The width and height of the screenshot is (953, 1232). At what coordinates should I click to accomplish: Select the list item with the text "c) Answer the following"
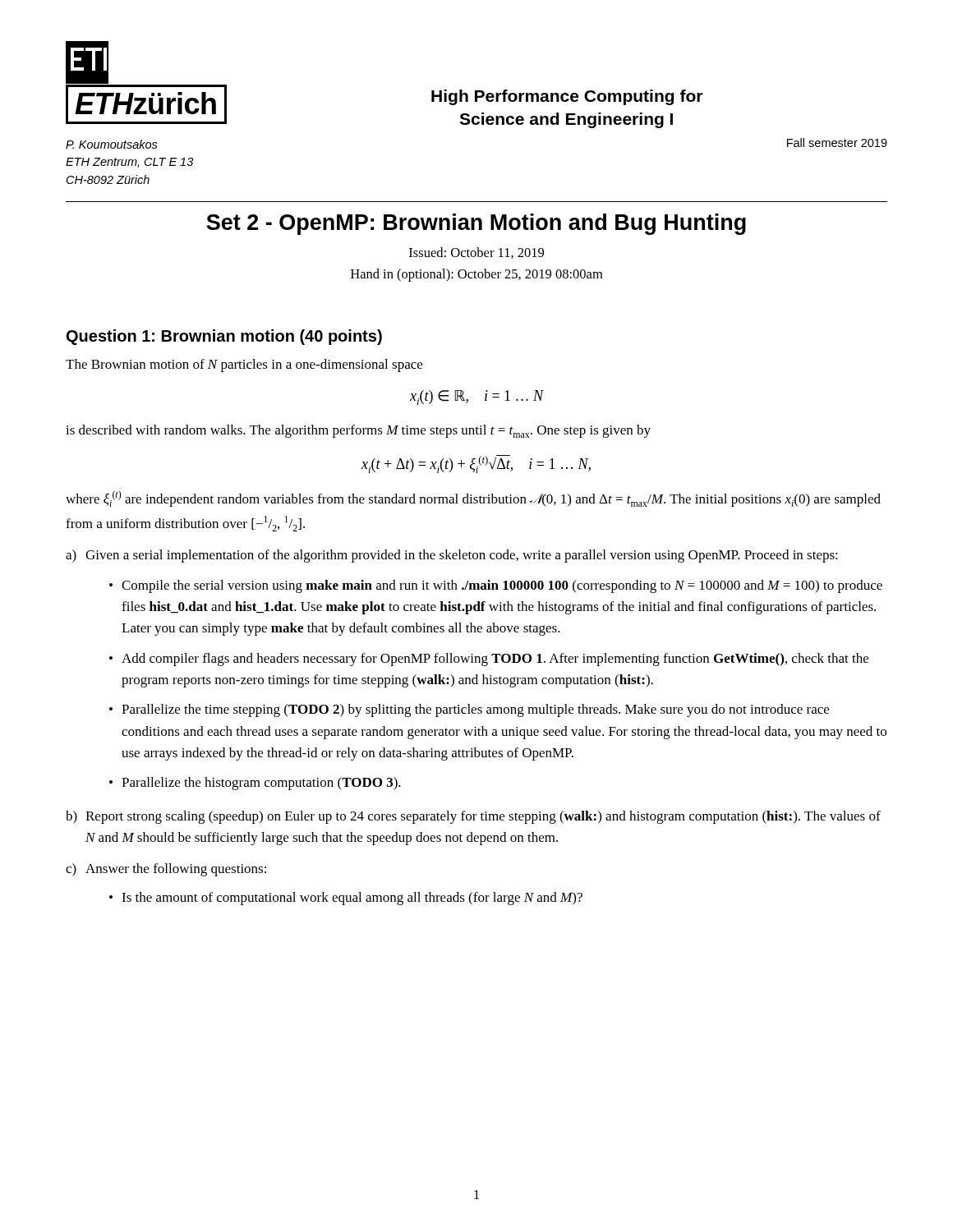pos(167,869)
